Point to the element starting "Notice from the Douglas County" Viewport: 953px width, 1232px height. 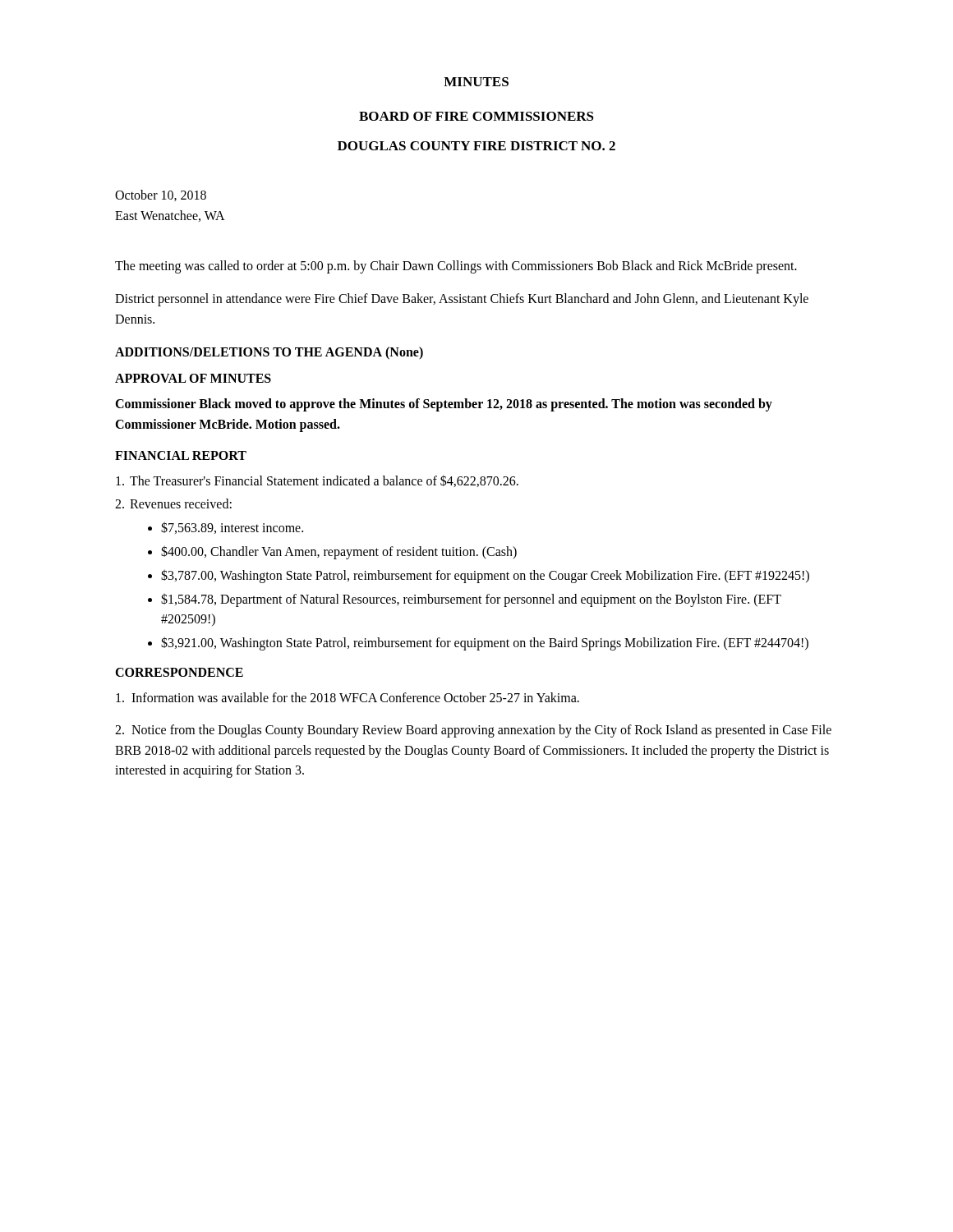[x=473, y=750]
